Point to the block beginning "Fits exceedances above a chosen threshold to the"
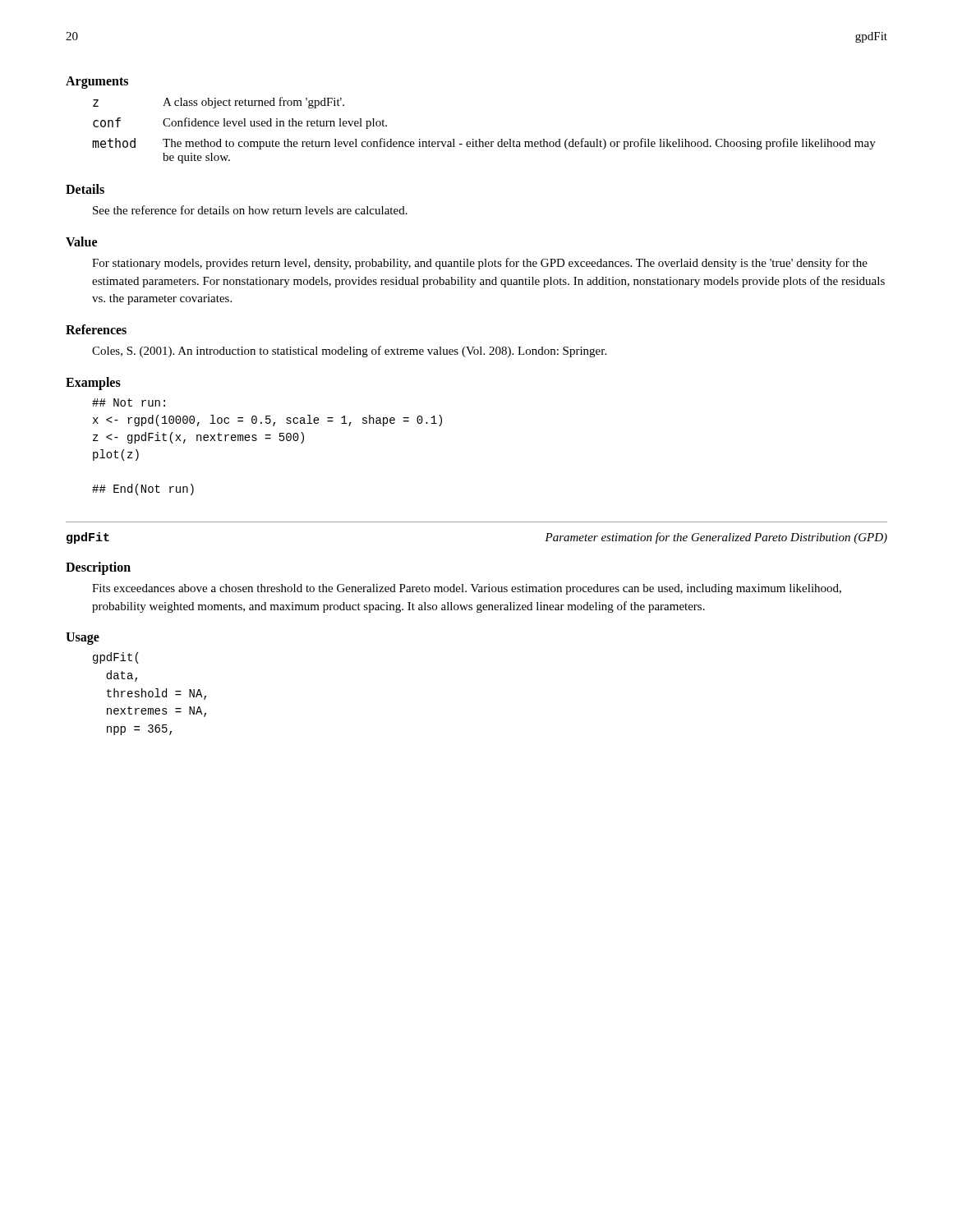The width and height of the screenshot is (953, 1232). point(467,597)
